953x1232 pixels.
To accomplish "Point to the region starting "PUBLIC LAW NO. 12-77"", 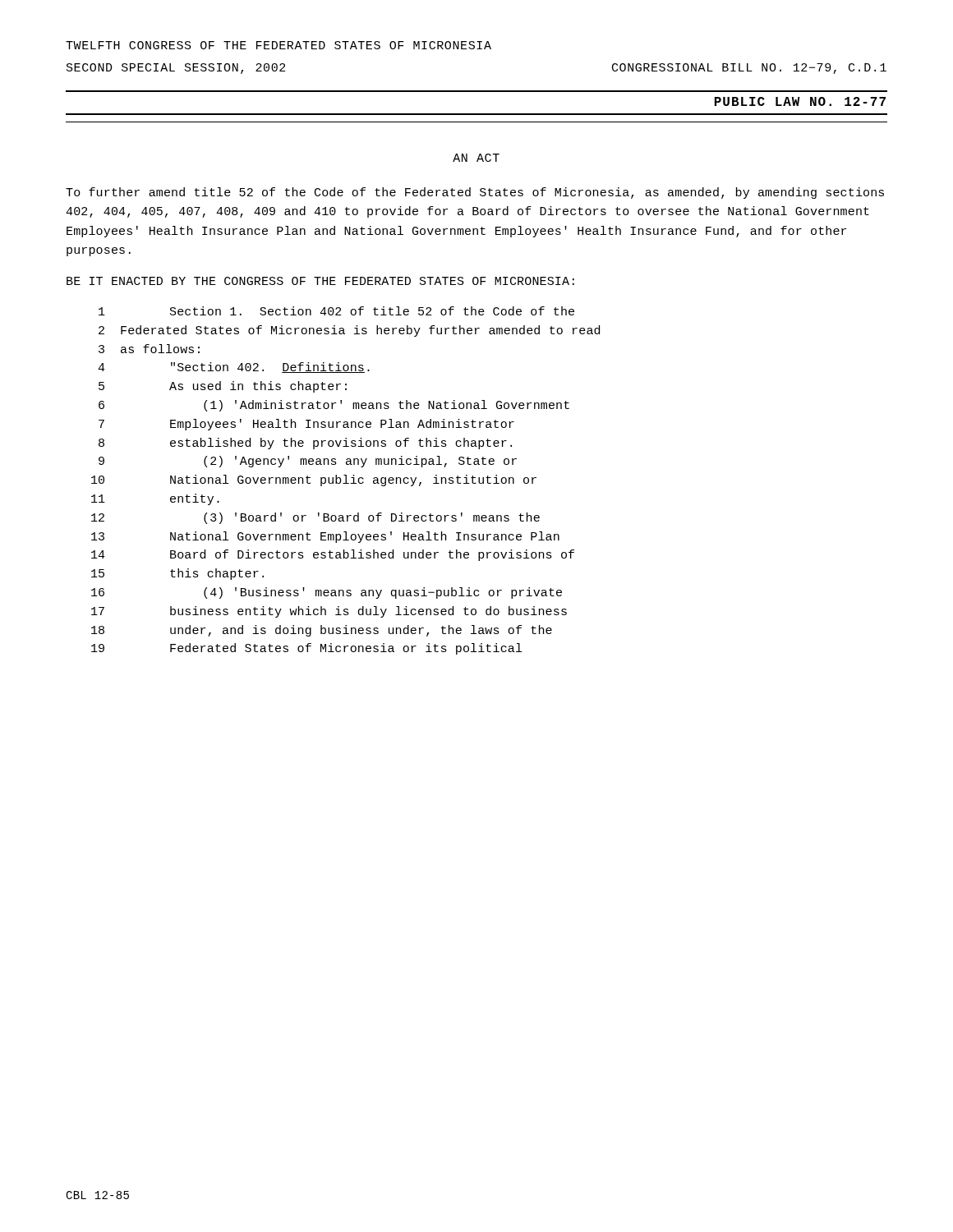I will click(x=800, y=103).
